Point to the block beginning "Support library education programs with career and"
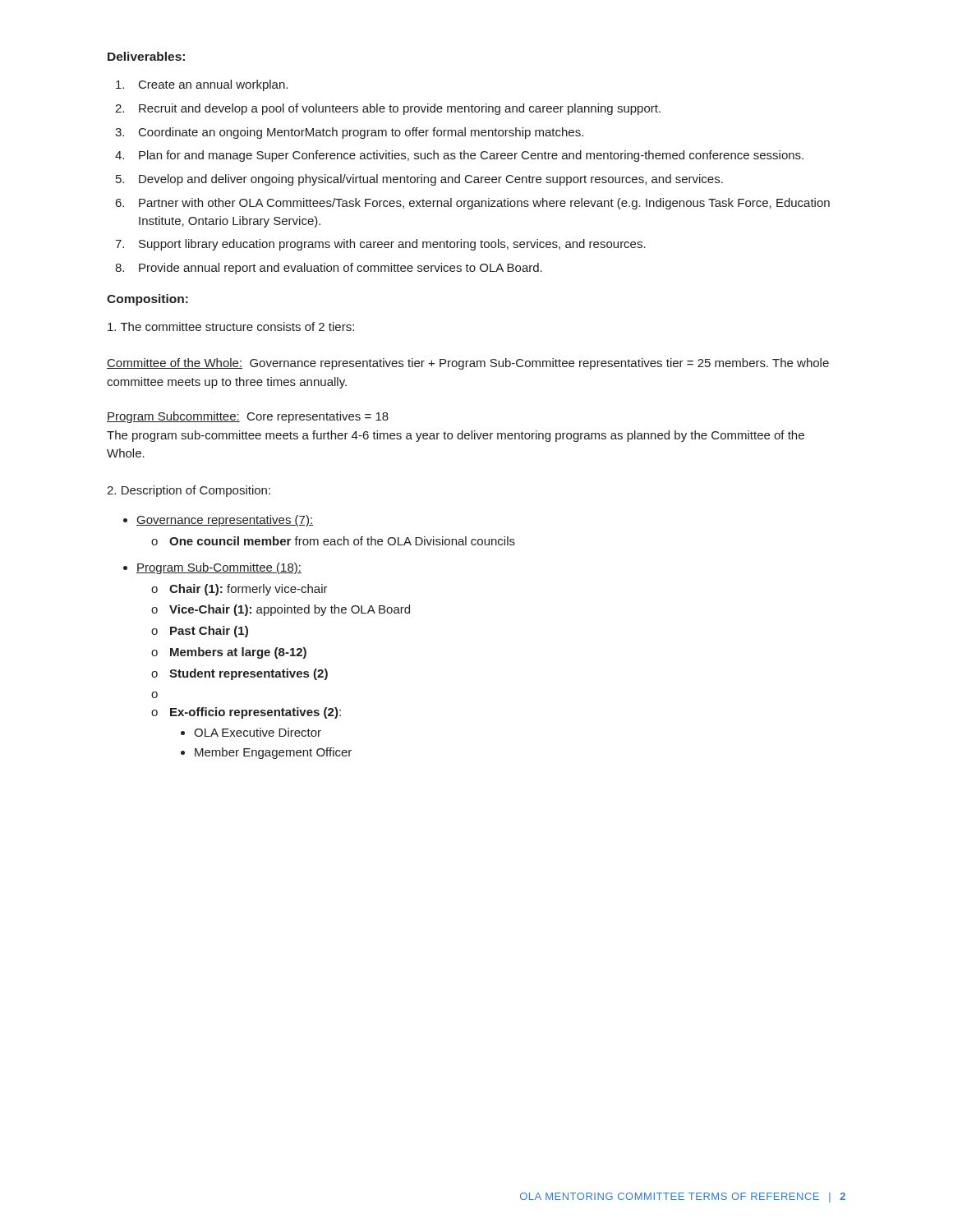This screenshot has height=1232, width=953. [492, 244]
